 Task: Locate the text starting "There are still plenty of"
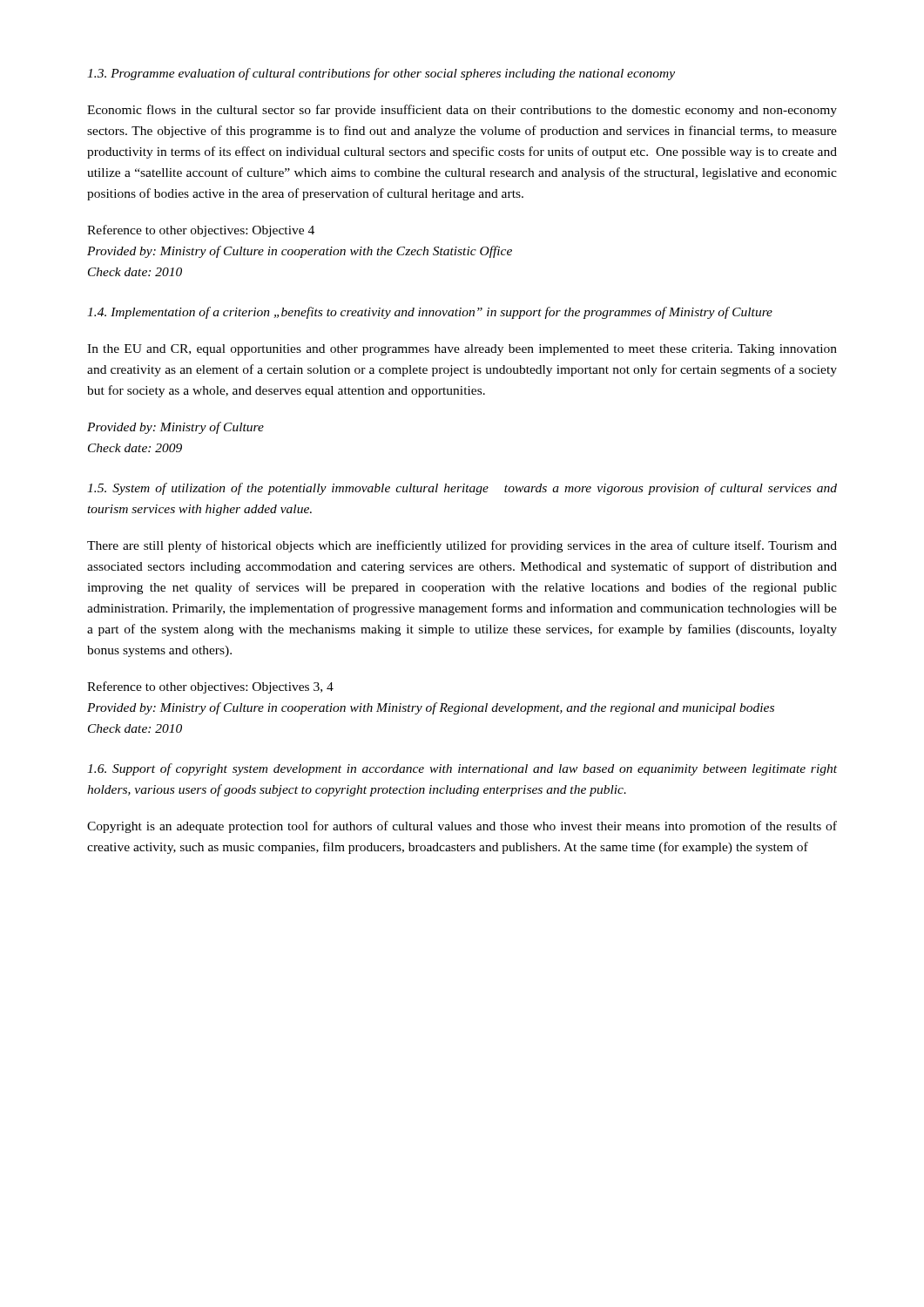coord(462,598)
